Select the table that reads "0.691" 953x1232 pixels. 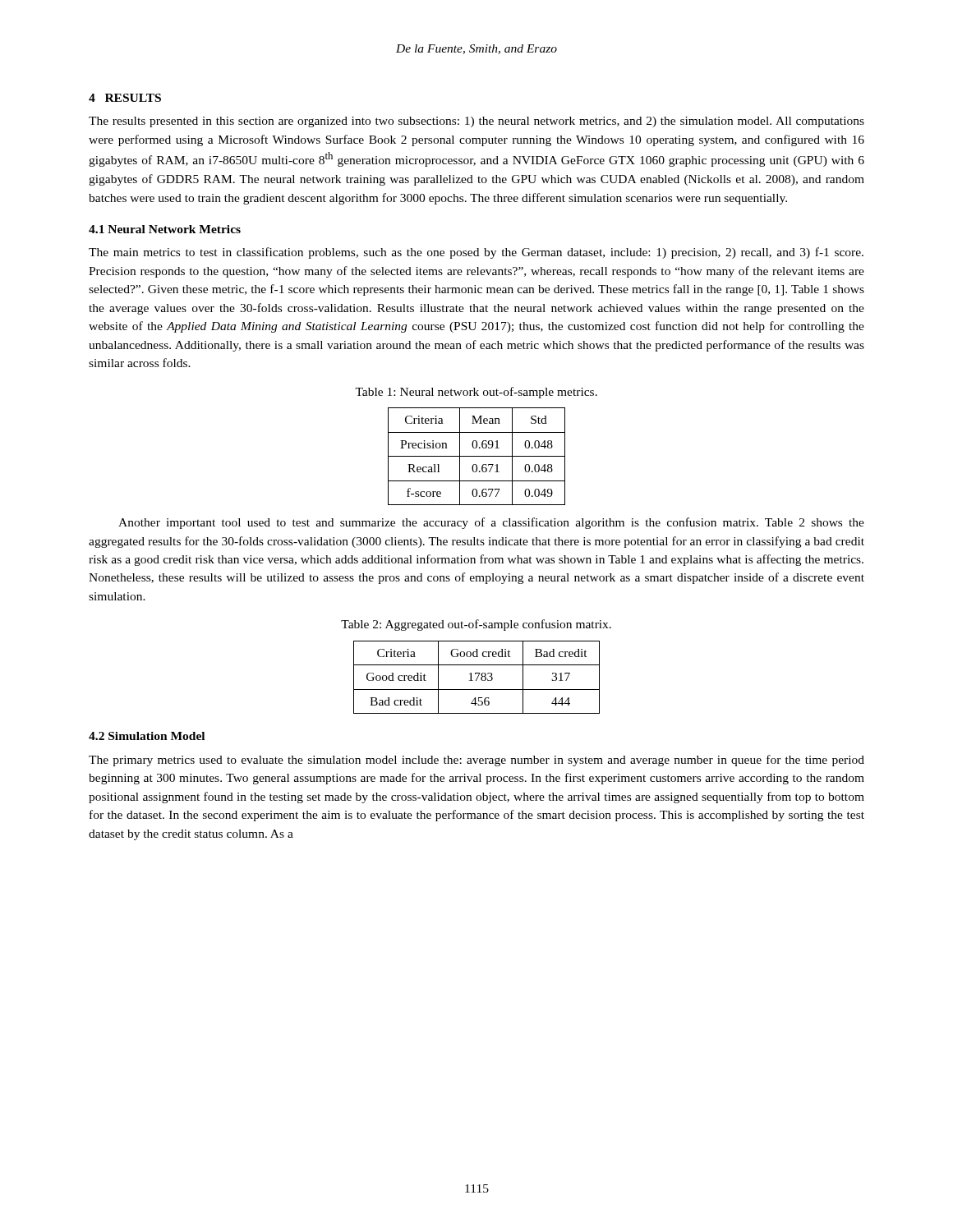click(476, 456)
